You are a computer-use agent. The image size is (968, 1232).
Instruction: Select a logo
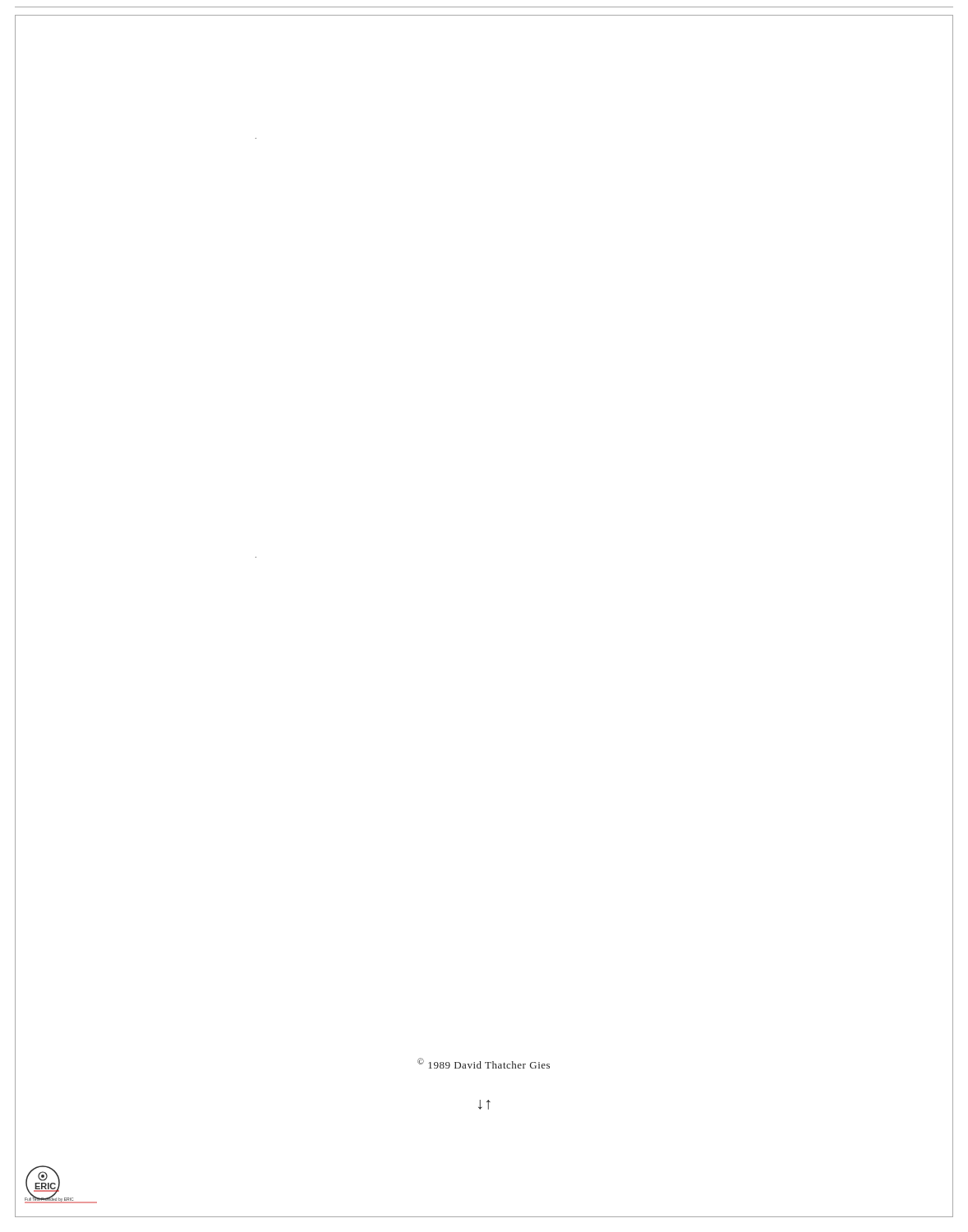point(62,1189)
